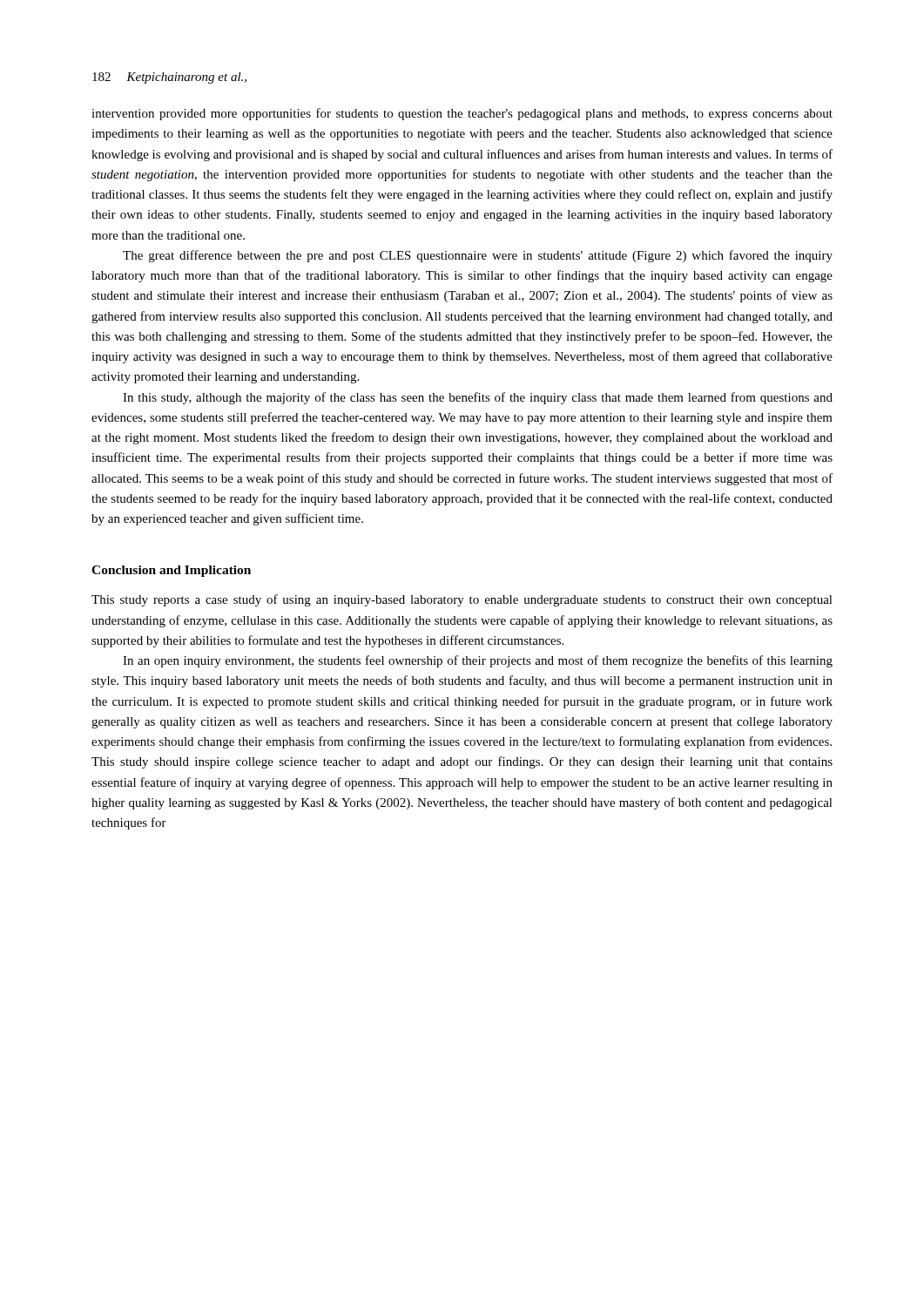Point to the text block starting "intervention provided more opportunities for students"

(x=462, y=175)
